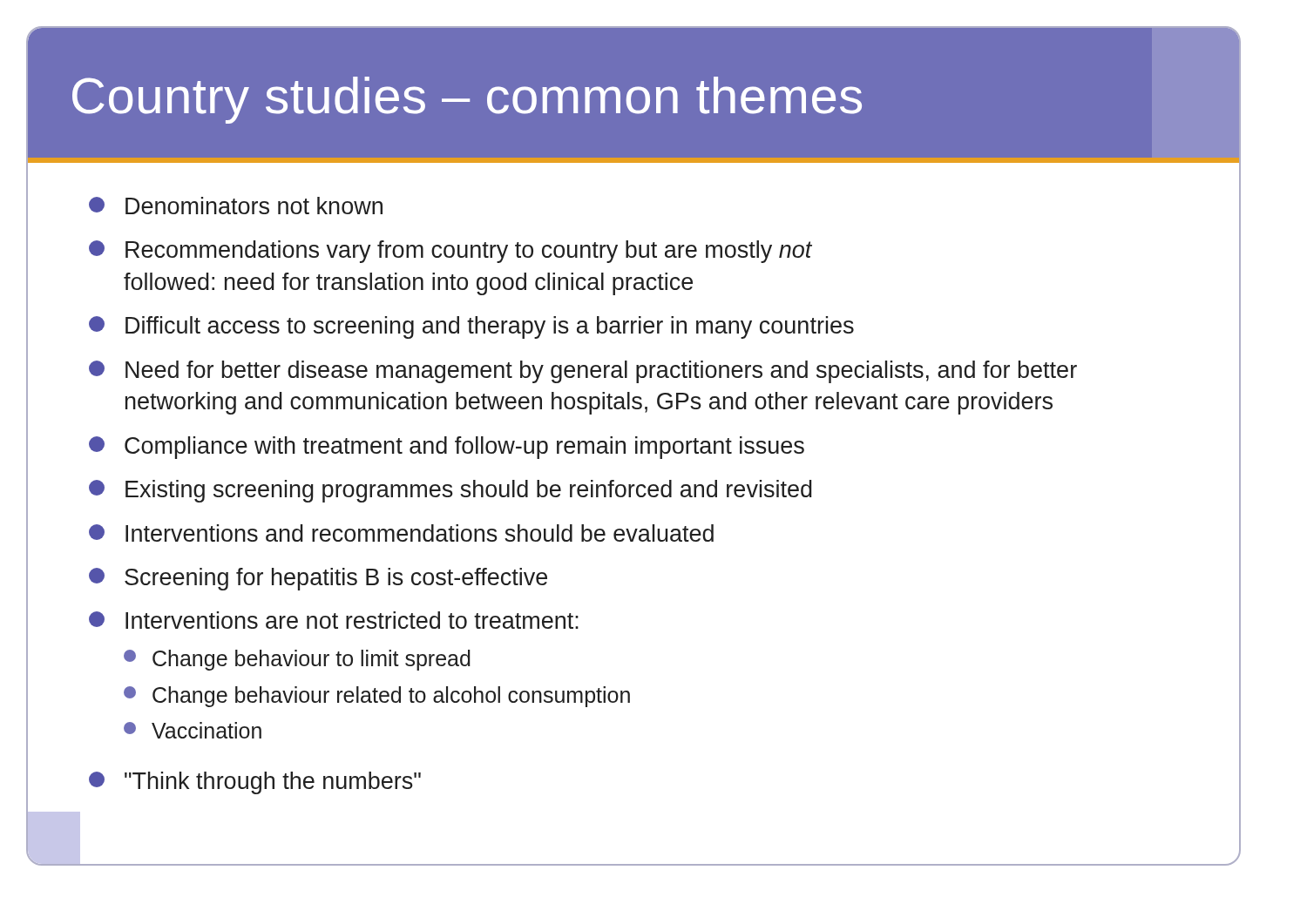
Task: Click the passage that begins "Interventions are not restricted to treatment:"
Action: pos(334,620)
